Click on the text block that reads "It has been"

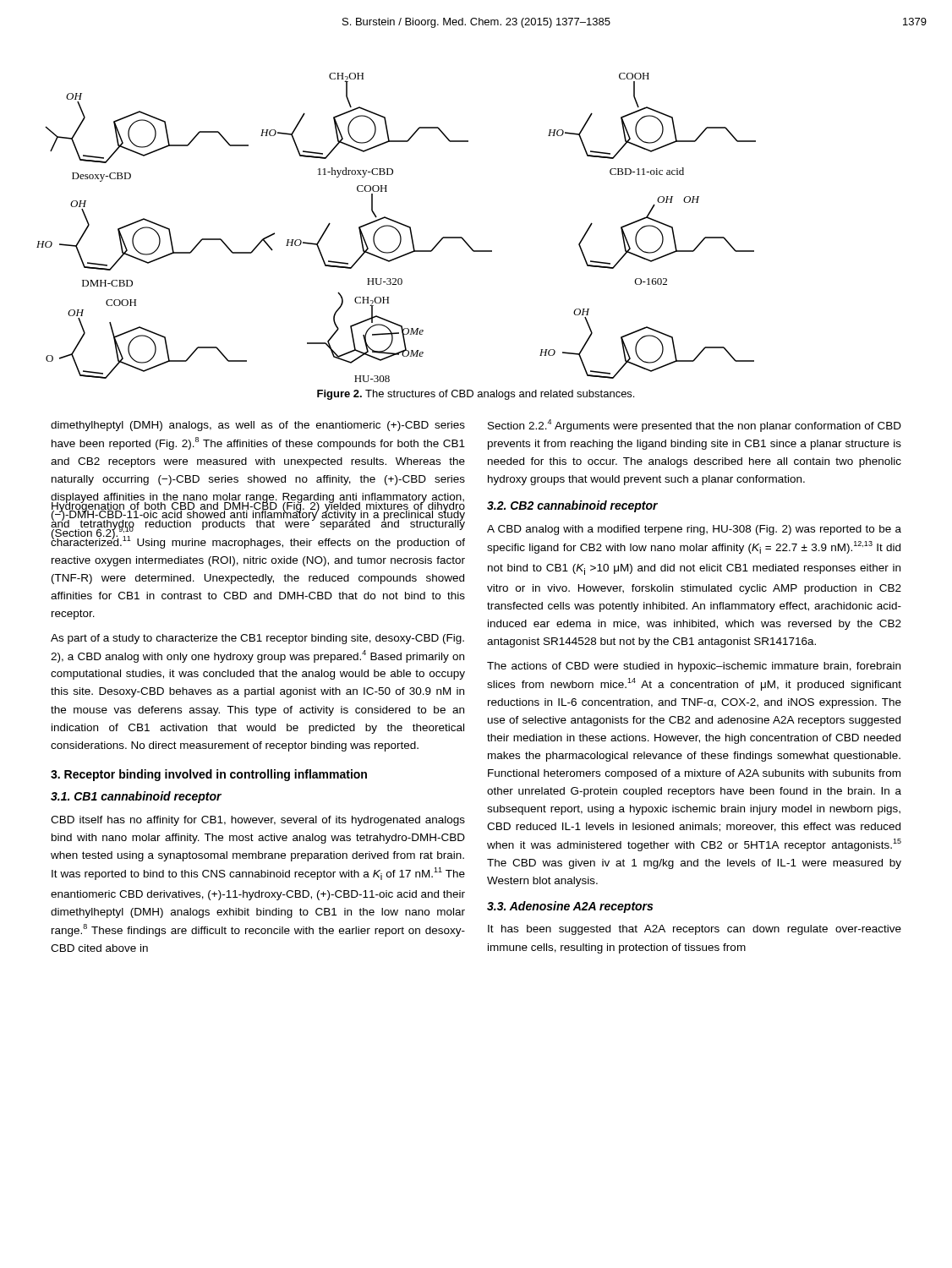694,938
